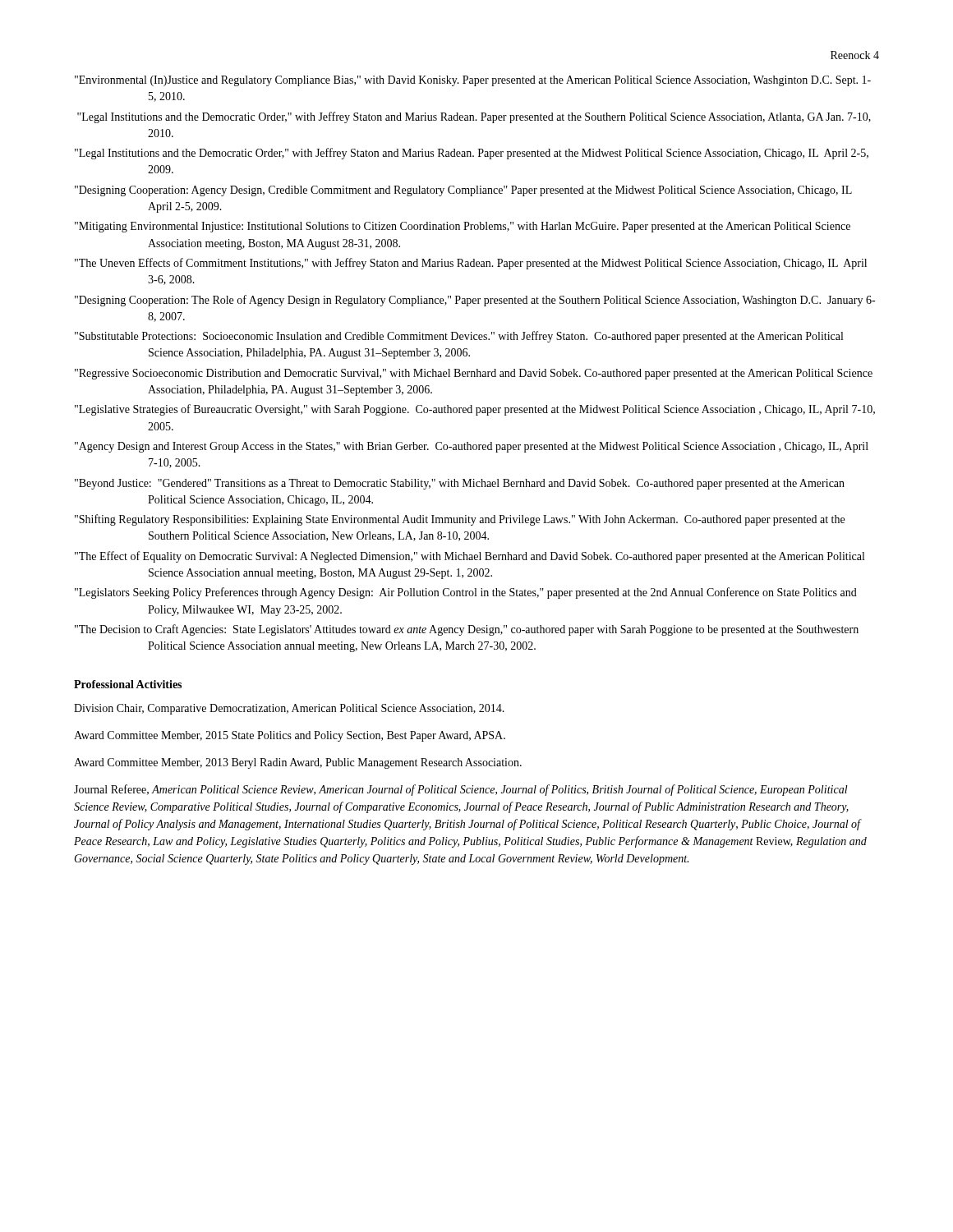The image size is (953, 1232).
Task: Where is the passage that starts ""The Uneven Effects of"?
Action: (x=471, y=272)
